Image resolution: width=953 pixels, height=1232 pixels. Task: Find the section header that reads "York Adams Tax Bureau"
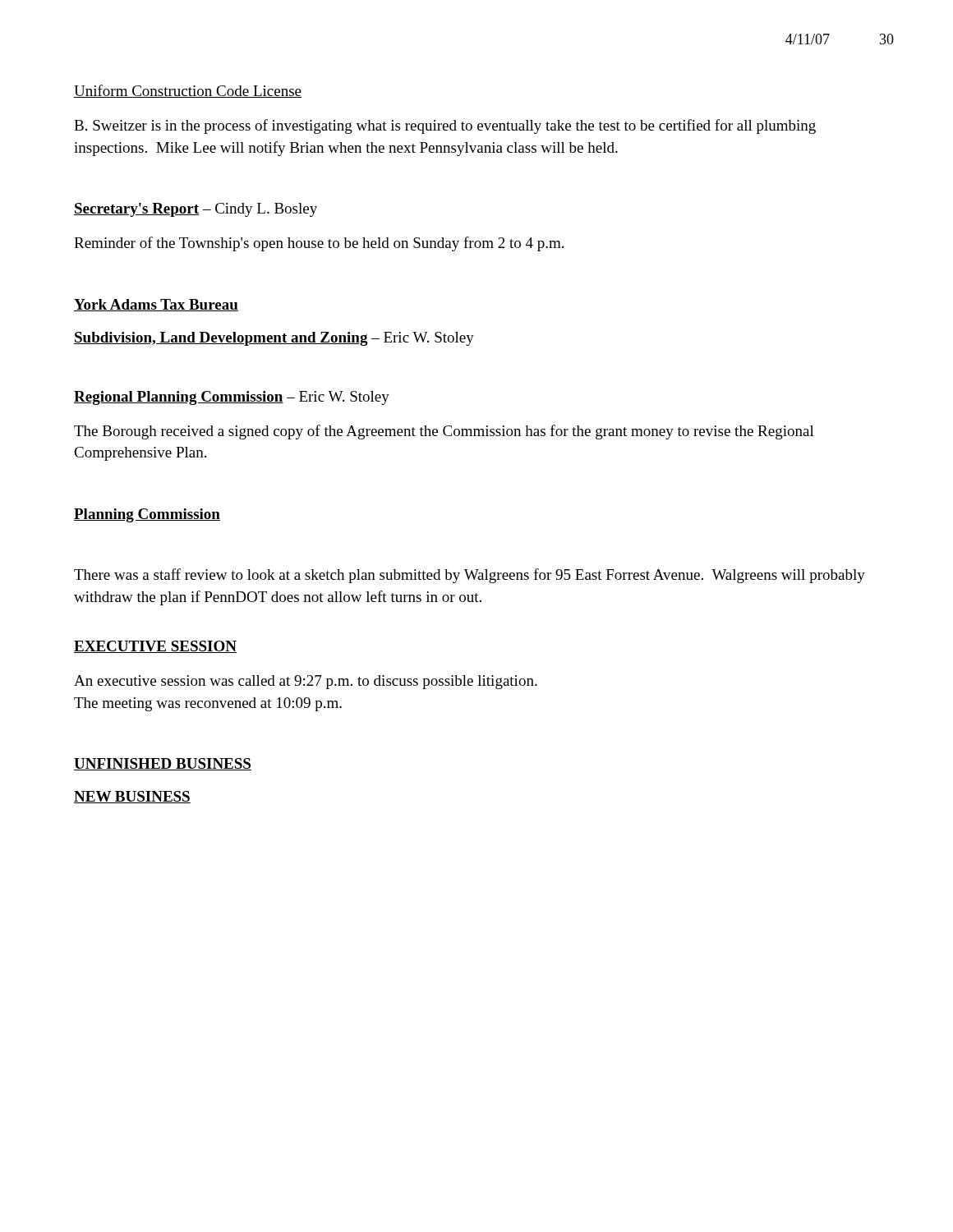tap(156, 304)
